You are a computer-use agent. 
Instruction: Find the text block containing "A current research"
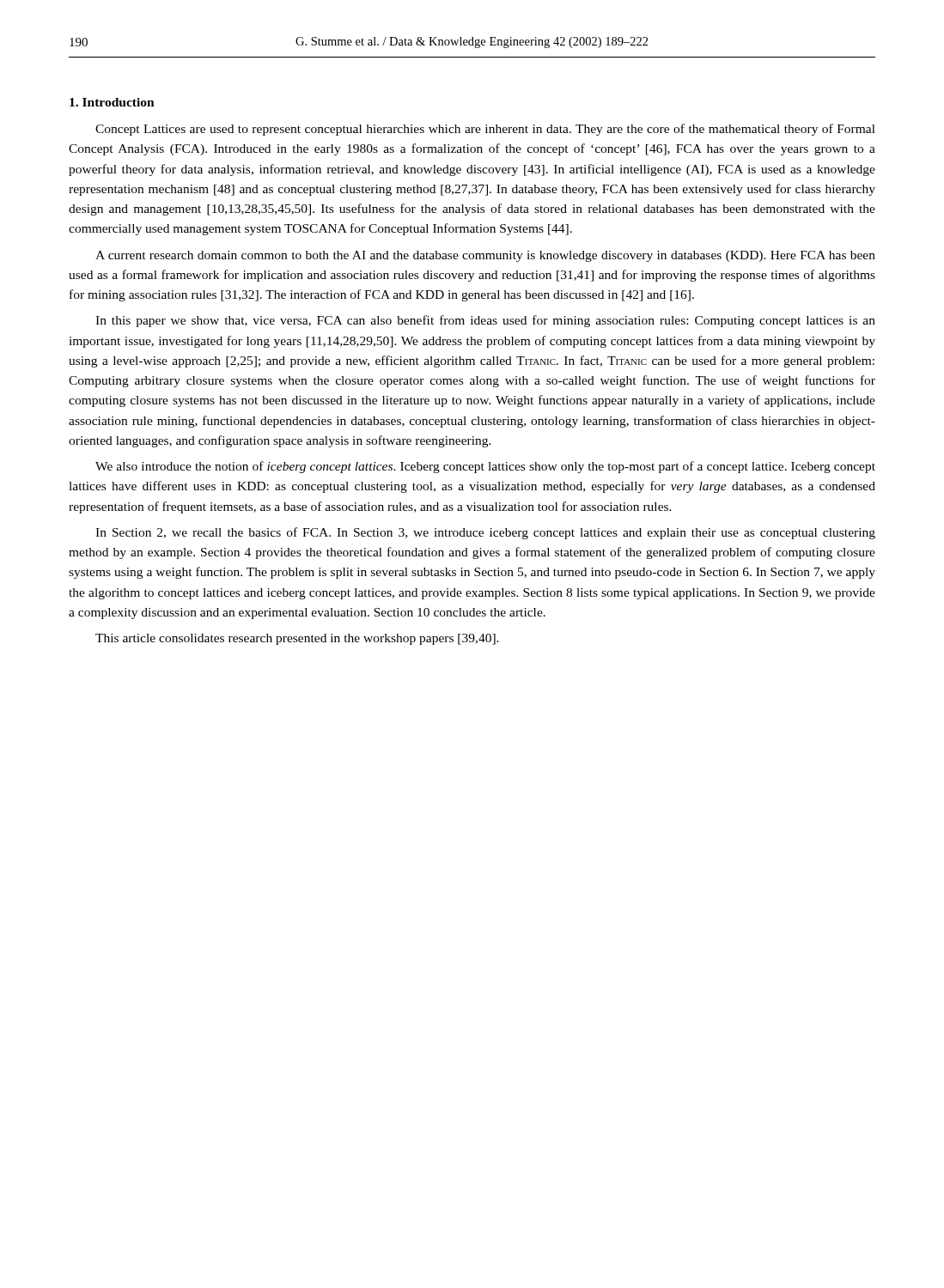(x=472, y=274)
